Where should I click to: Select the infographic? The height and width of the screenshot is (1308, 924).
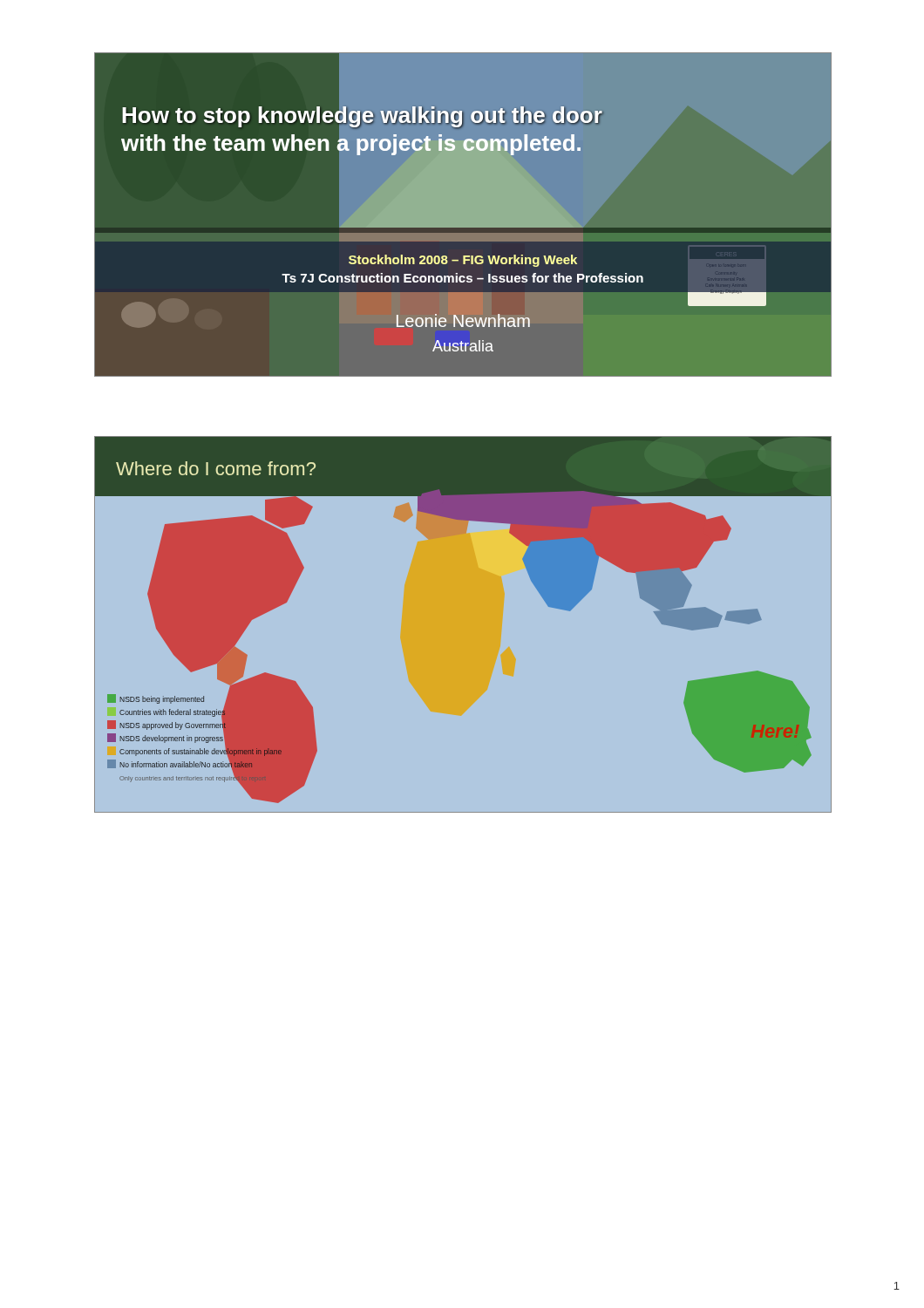(463, 624)
